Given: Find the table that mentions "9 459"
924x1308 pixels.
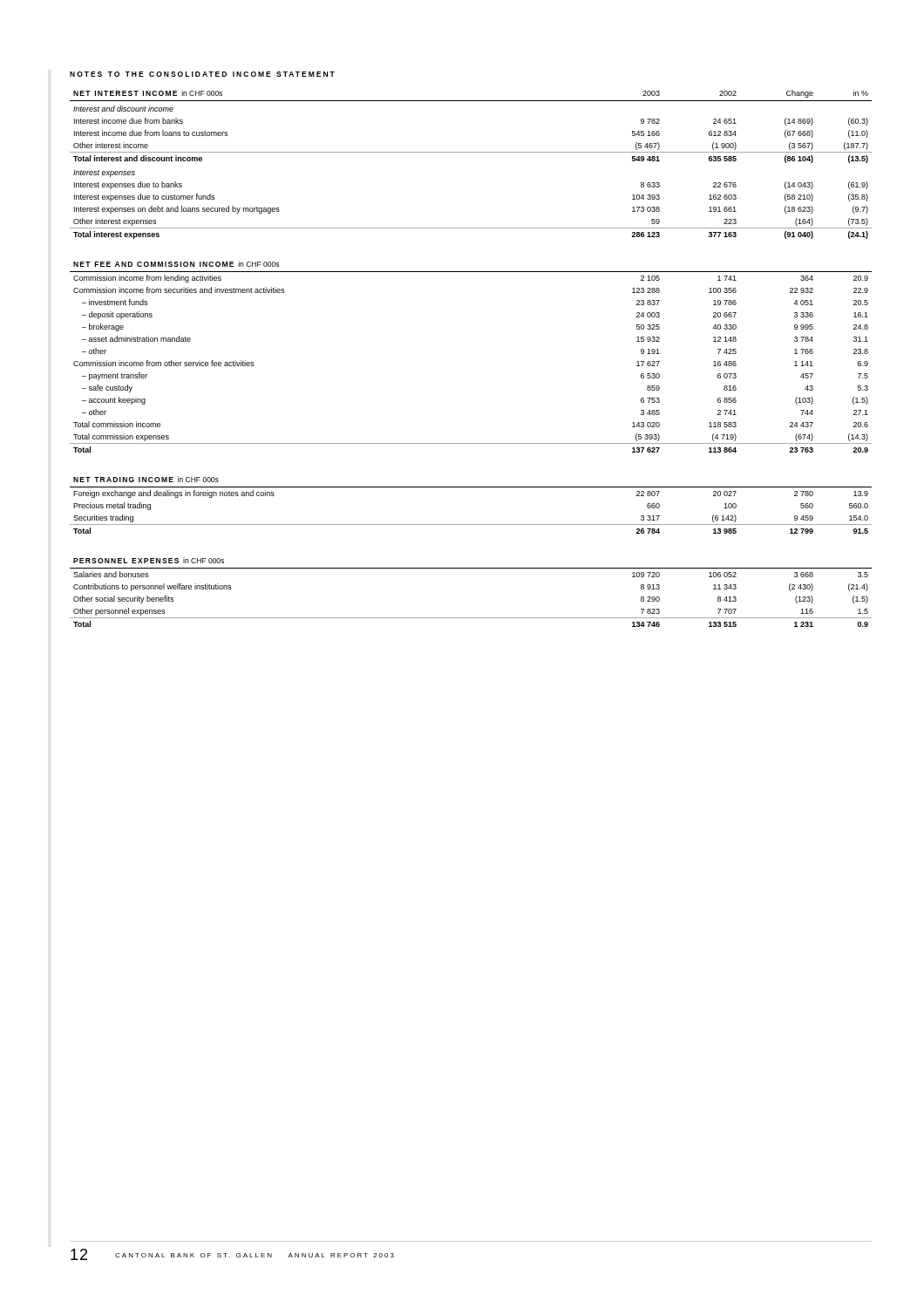Looking at the screenshot, I should (471, 505).
